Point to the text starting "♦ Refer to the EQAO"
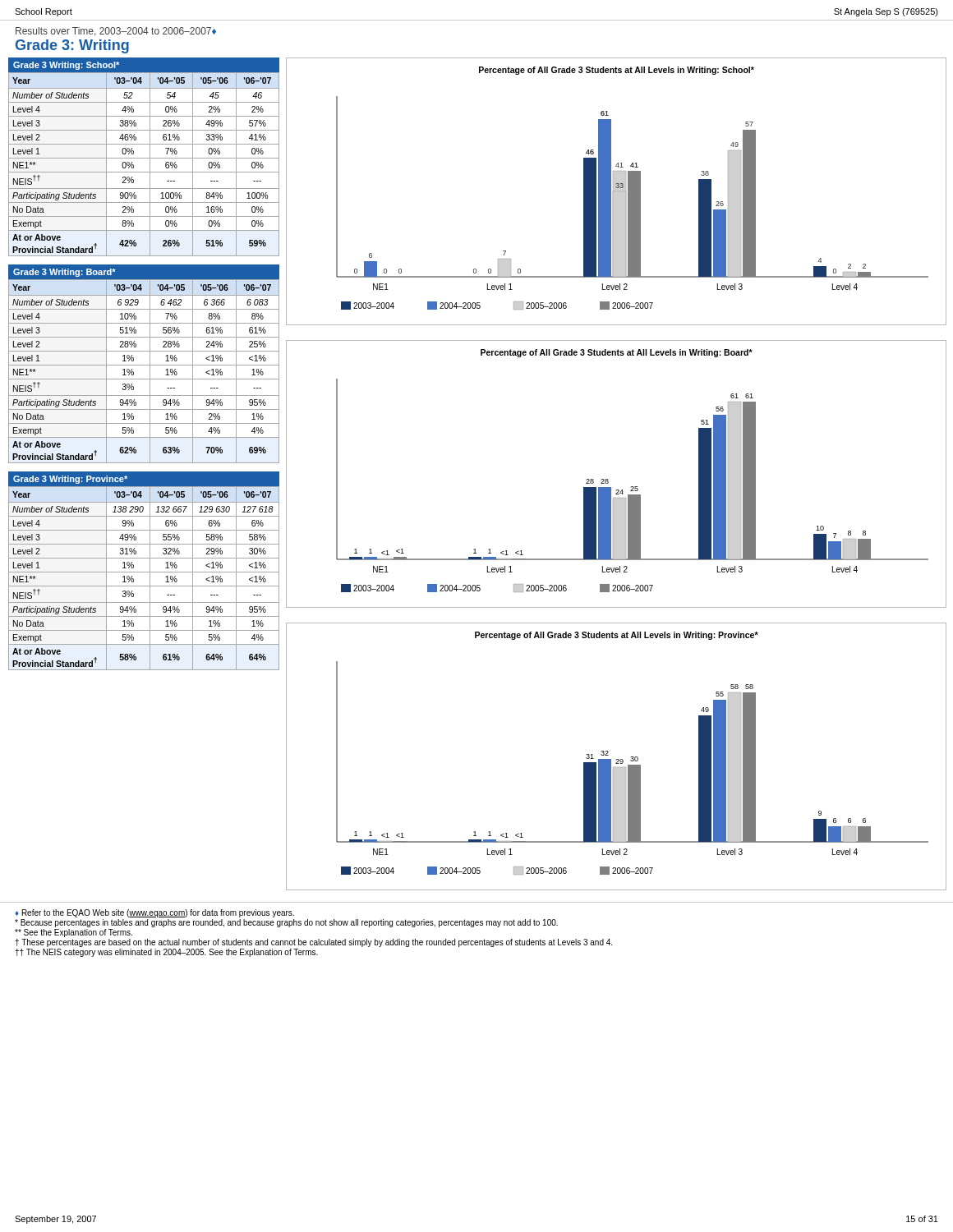 pos(155,913)
